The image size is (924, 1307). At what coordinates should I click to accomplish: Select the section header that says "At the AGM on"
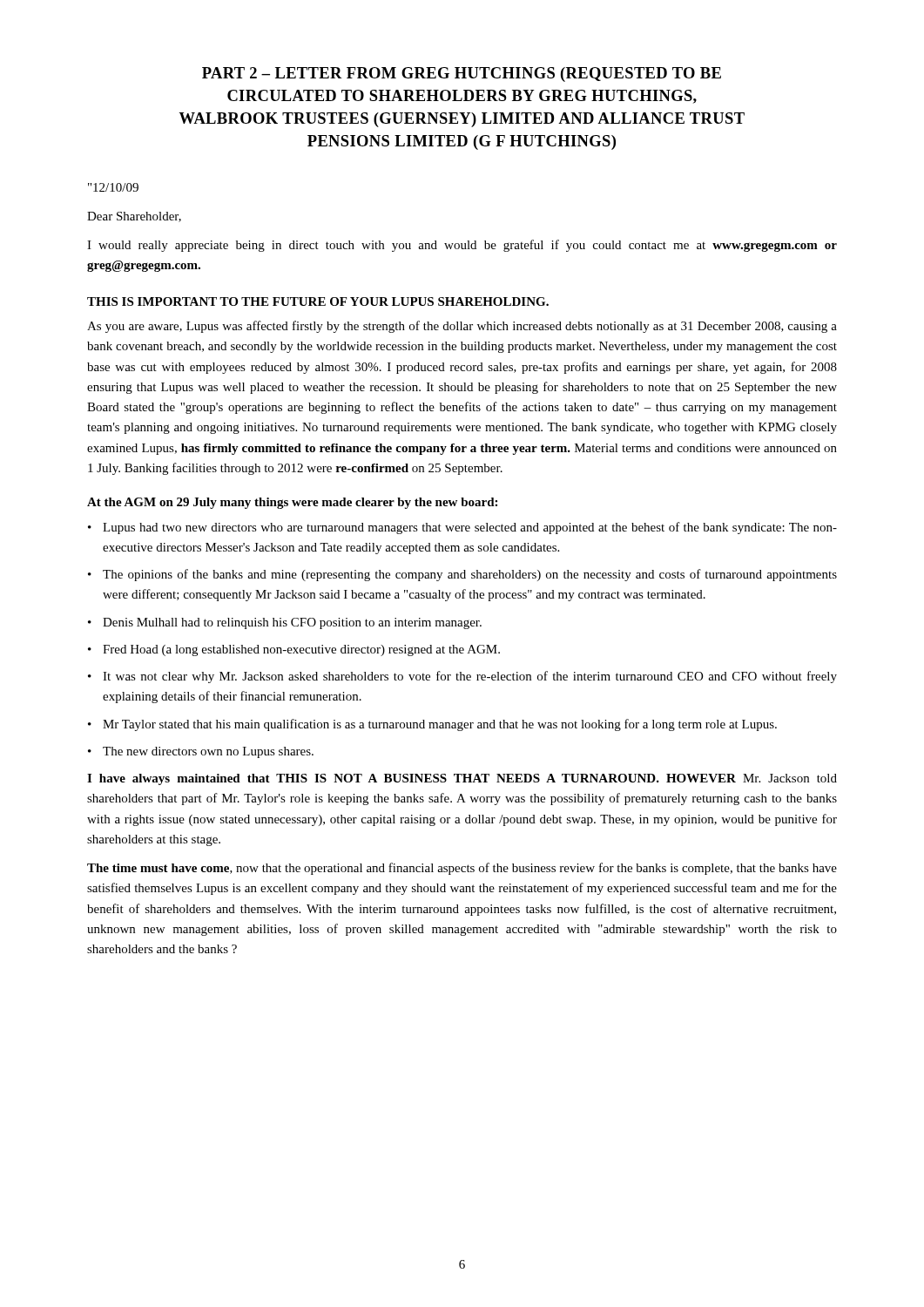(x=293, y=502)
